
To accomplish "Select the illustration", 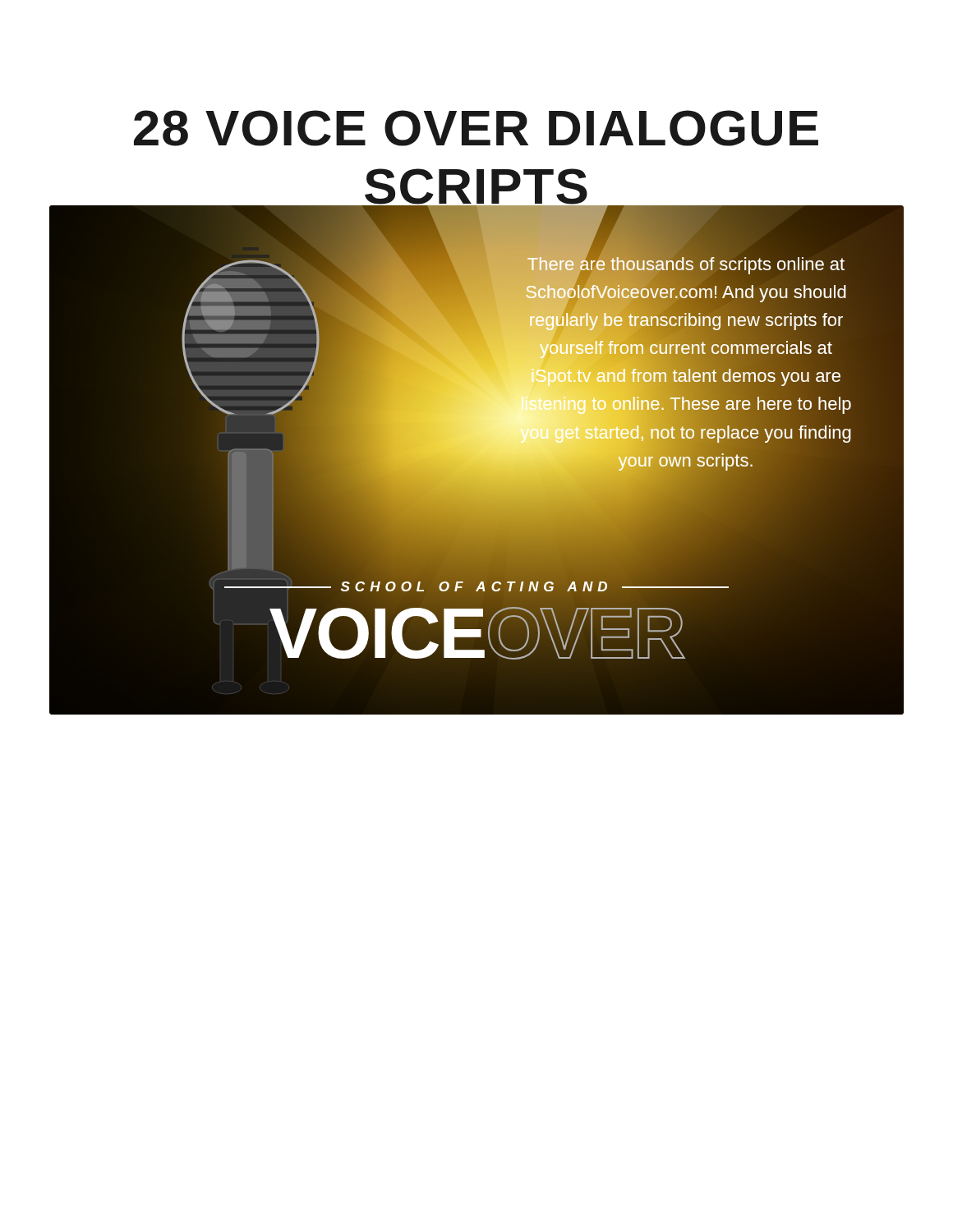I will 476,460.
